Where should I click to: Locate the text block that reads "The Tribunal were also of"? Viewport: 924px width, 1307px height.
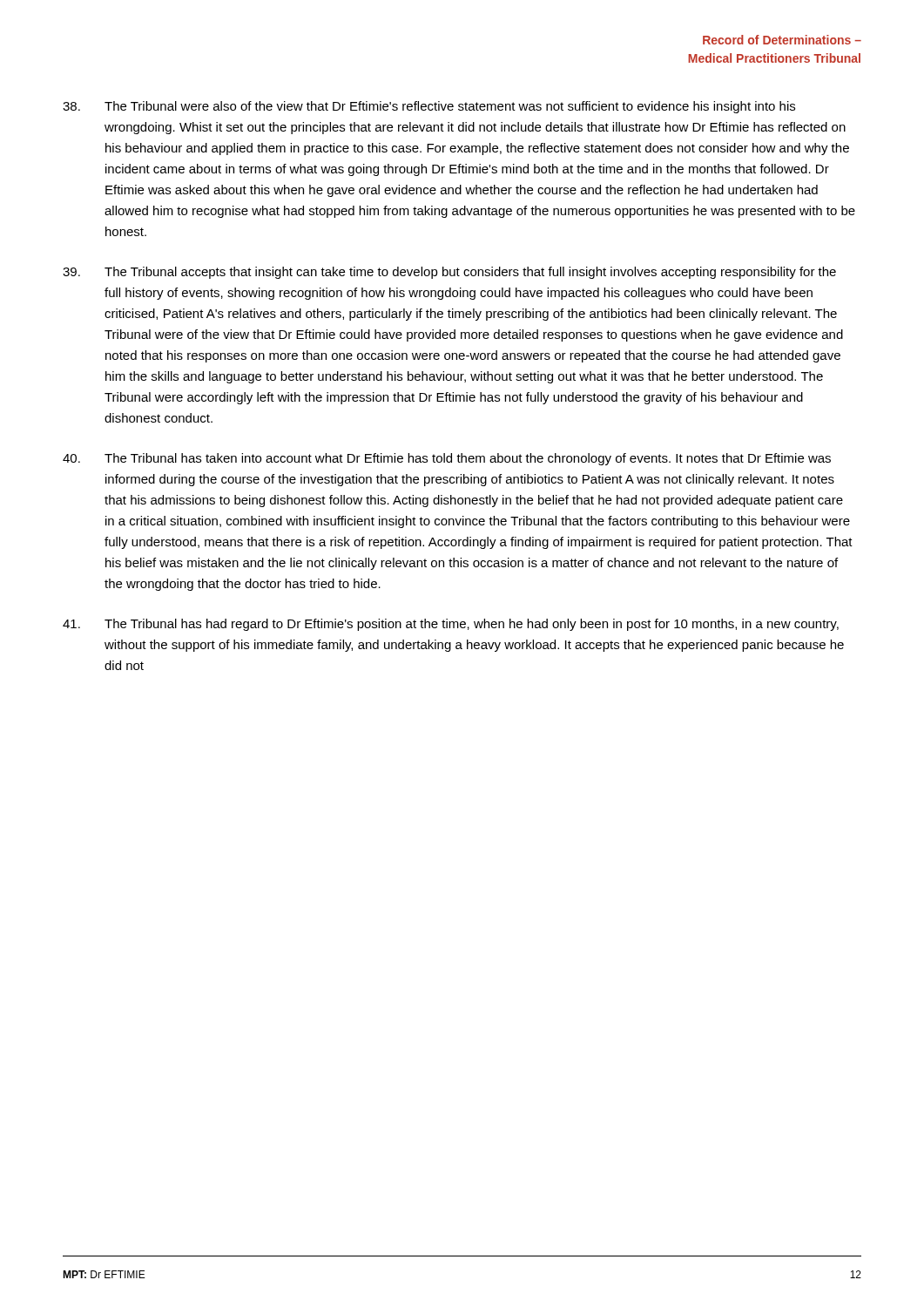[459, 169]
